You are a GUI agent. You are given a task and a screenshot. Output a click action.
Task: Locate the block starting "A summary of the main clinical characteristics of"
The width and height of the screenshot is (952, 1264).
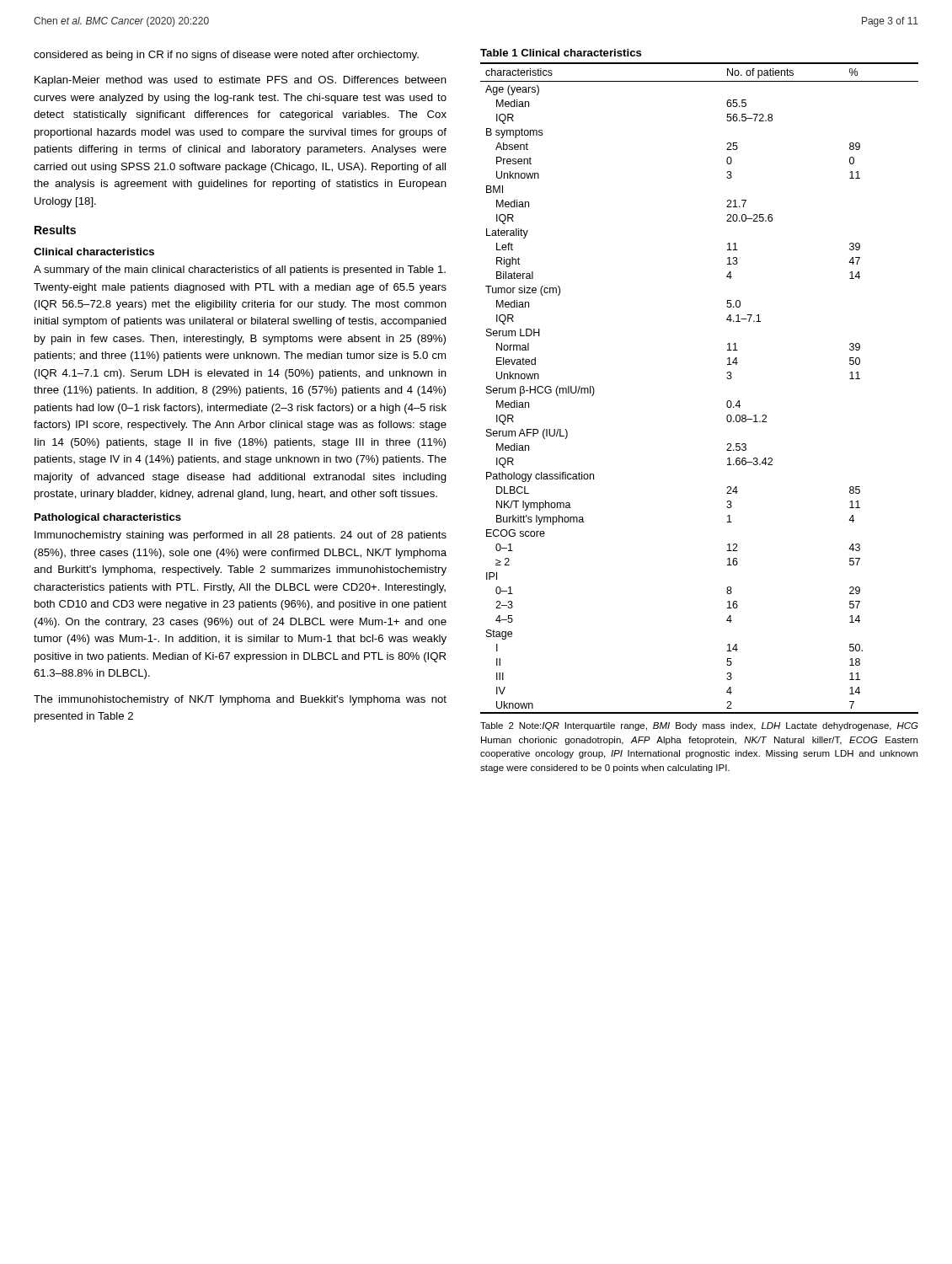point(240,381)
